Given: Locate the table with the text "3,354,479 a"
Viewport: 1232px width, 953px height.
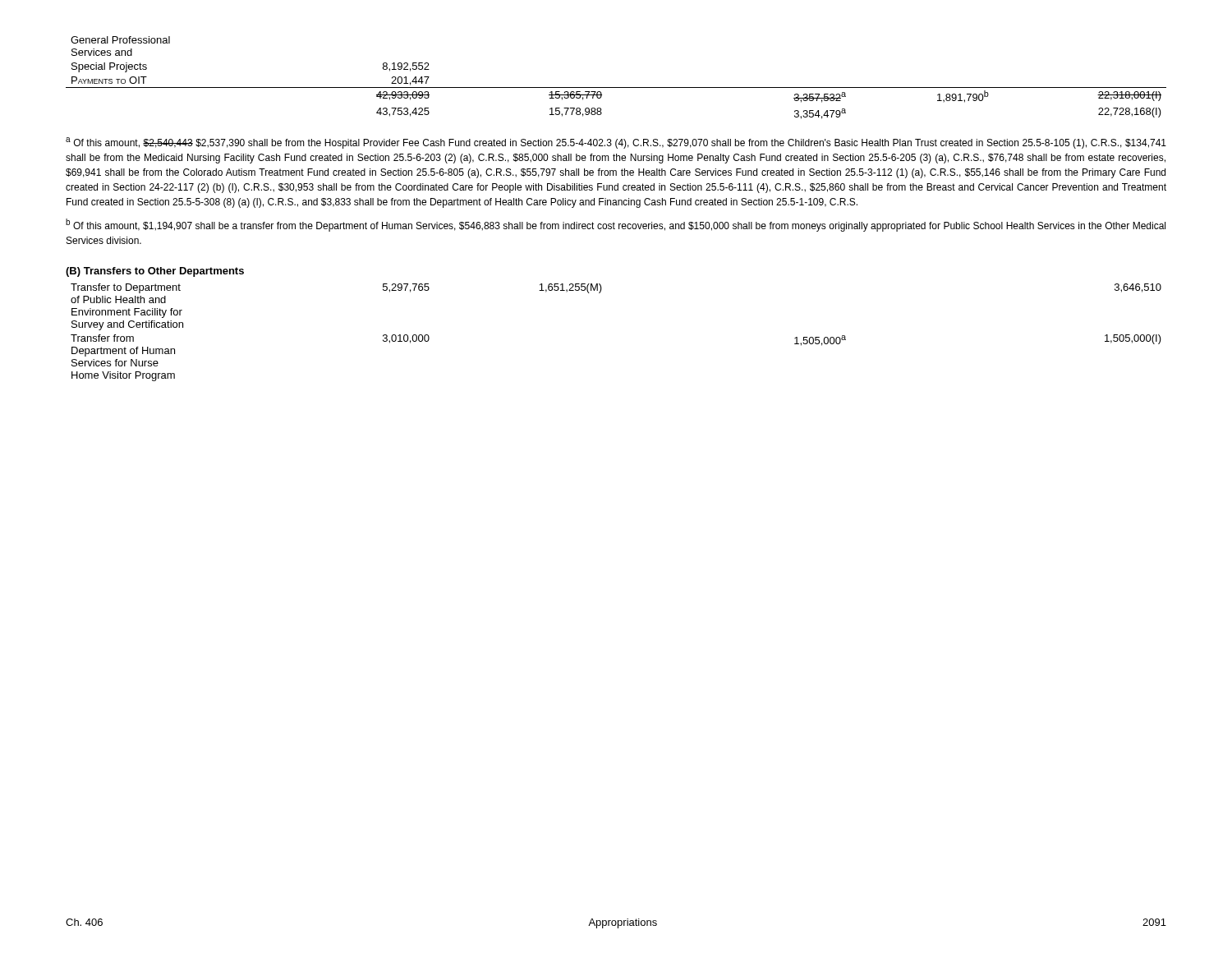Looking at the screenshot, I should pos(616,77).
